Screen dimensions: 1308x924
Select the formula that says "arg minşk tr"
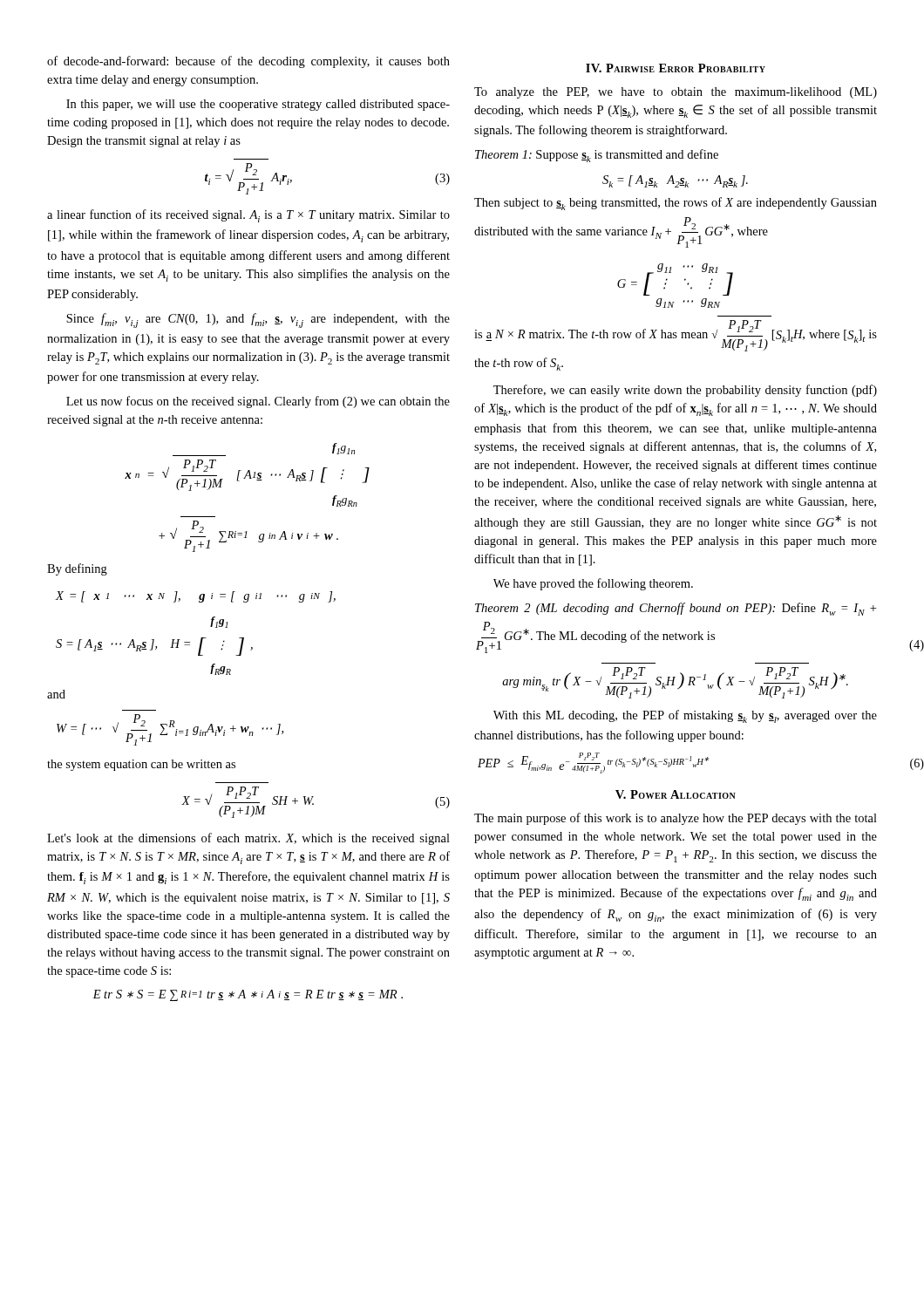[x=676, y=682]
